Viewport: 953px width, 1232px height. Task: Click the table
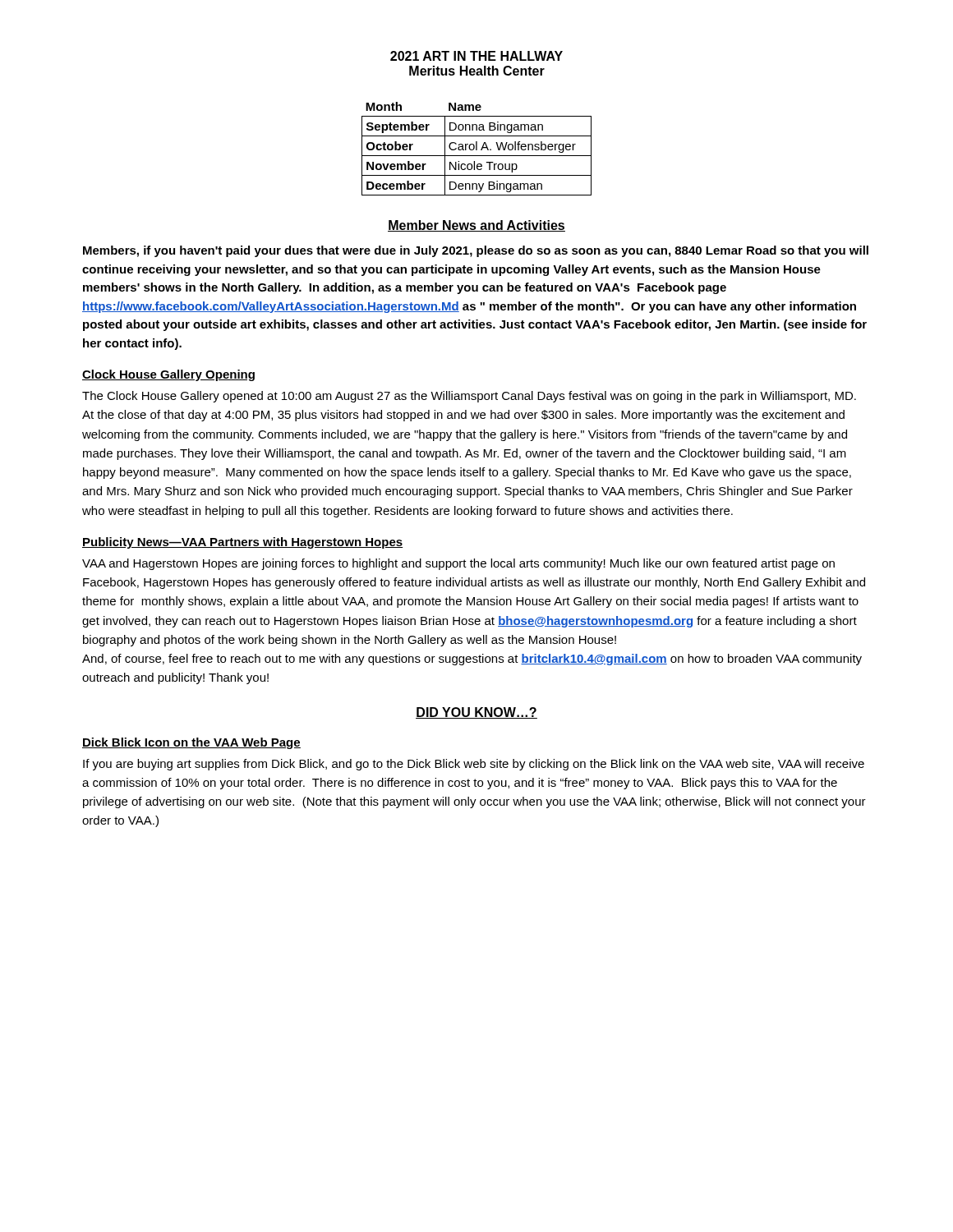[x=476, y=146]
